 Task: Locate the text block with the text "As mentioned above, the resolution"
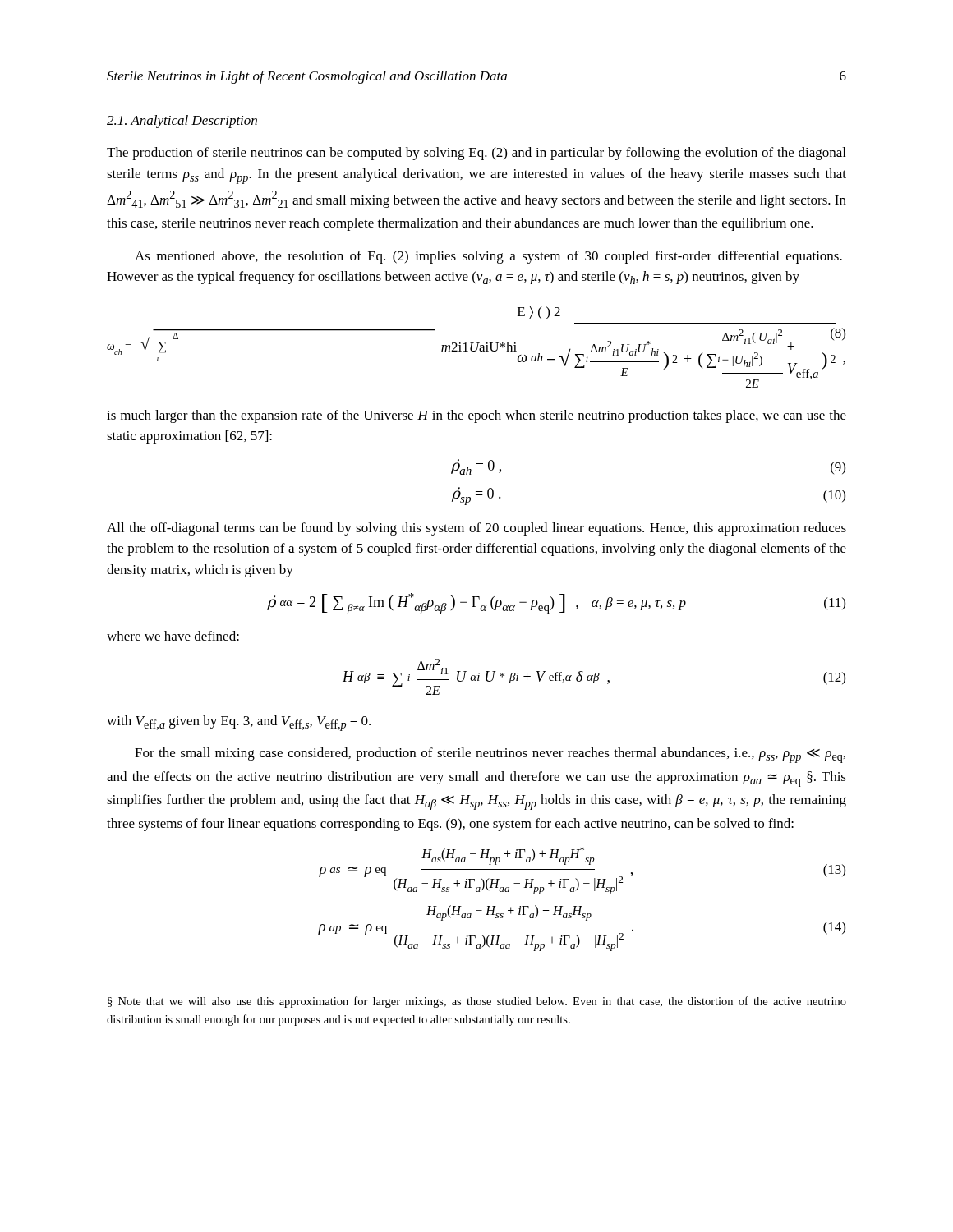(x=476, y=268)
